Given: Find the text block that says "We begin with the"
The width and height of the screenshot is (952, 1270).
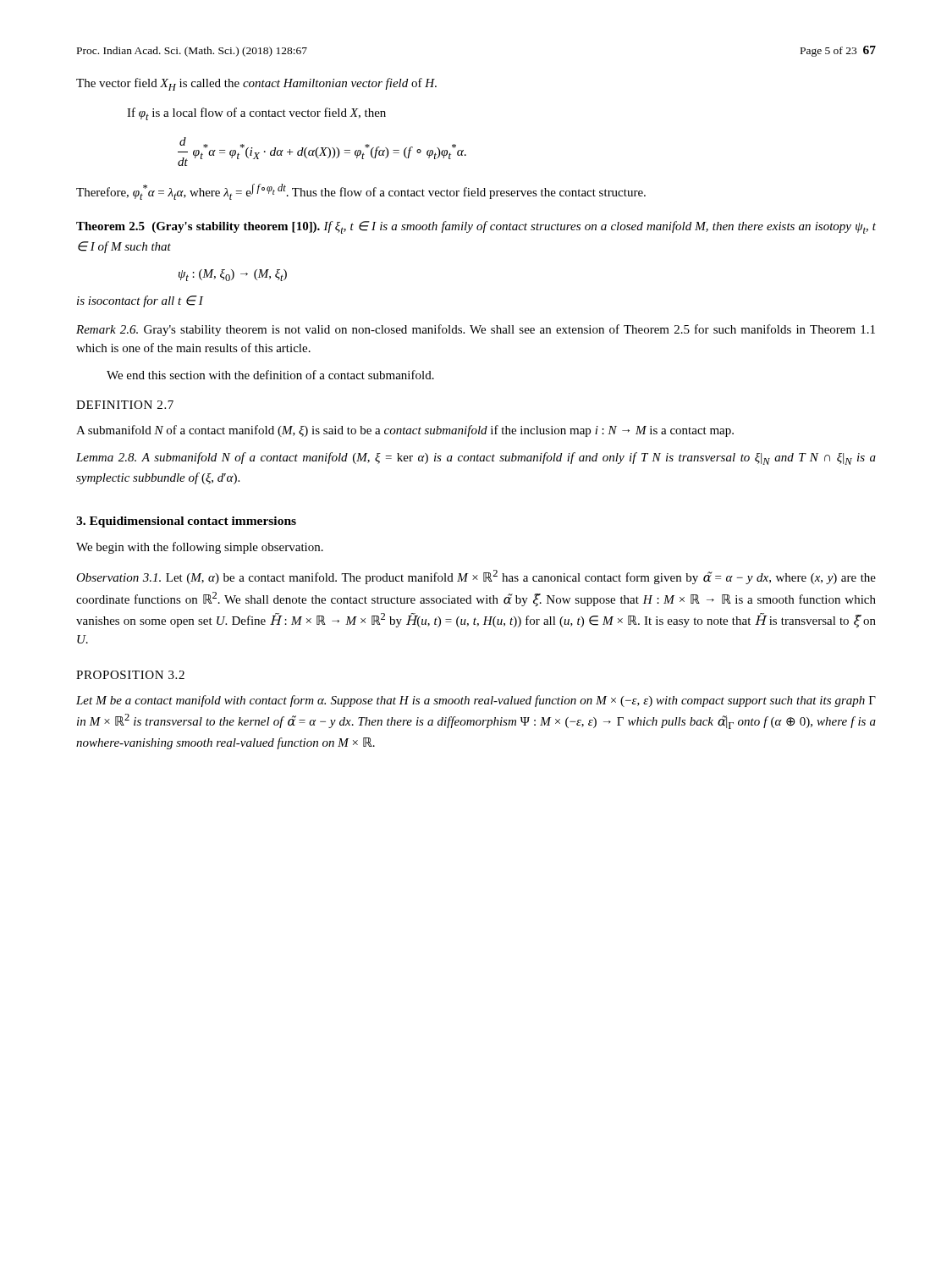Looking at the screenshot, I should click(200, 548).
